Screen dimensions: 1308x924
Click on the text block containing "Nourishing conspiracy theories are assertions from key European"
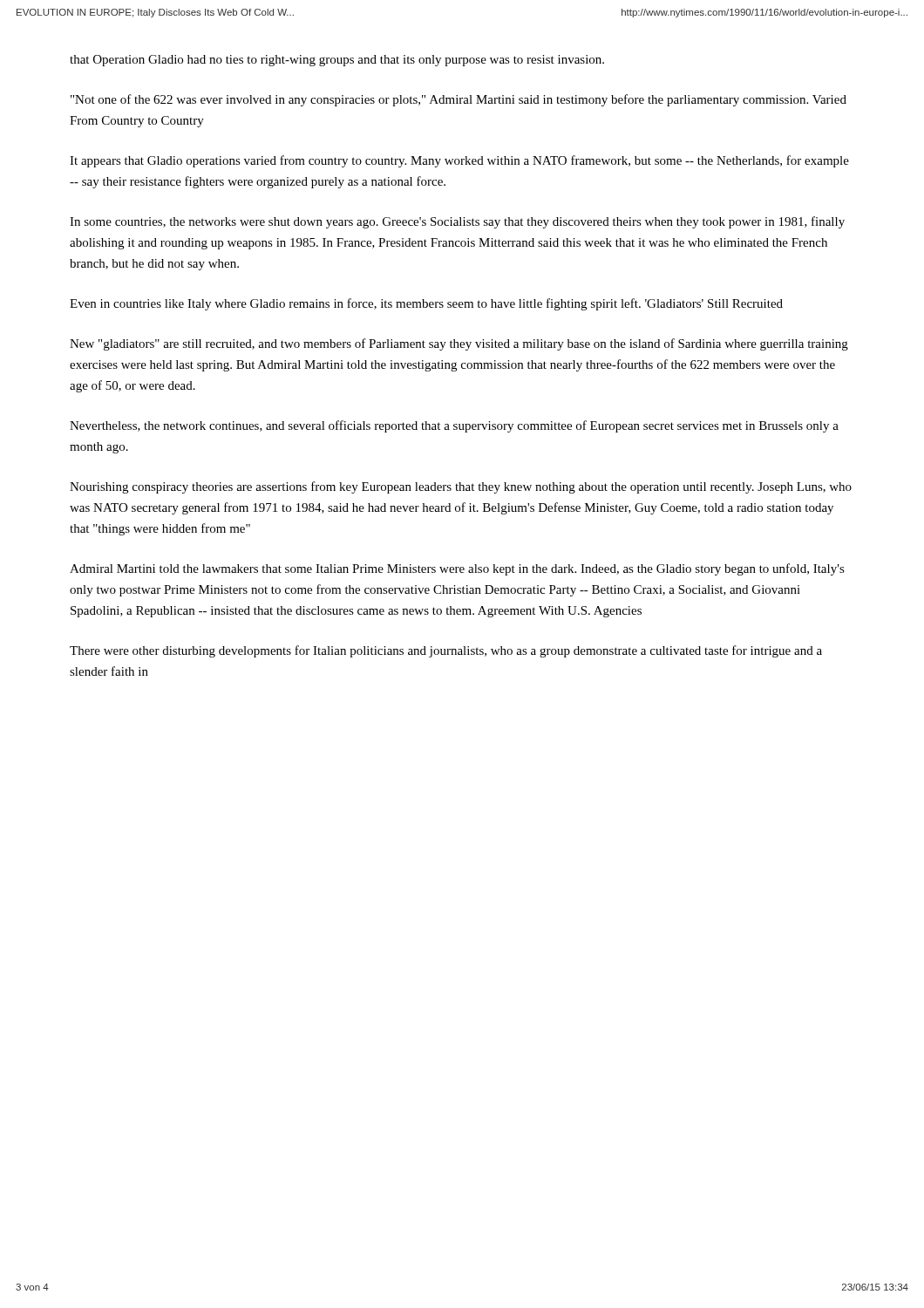(461, 508)
